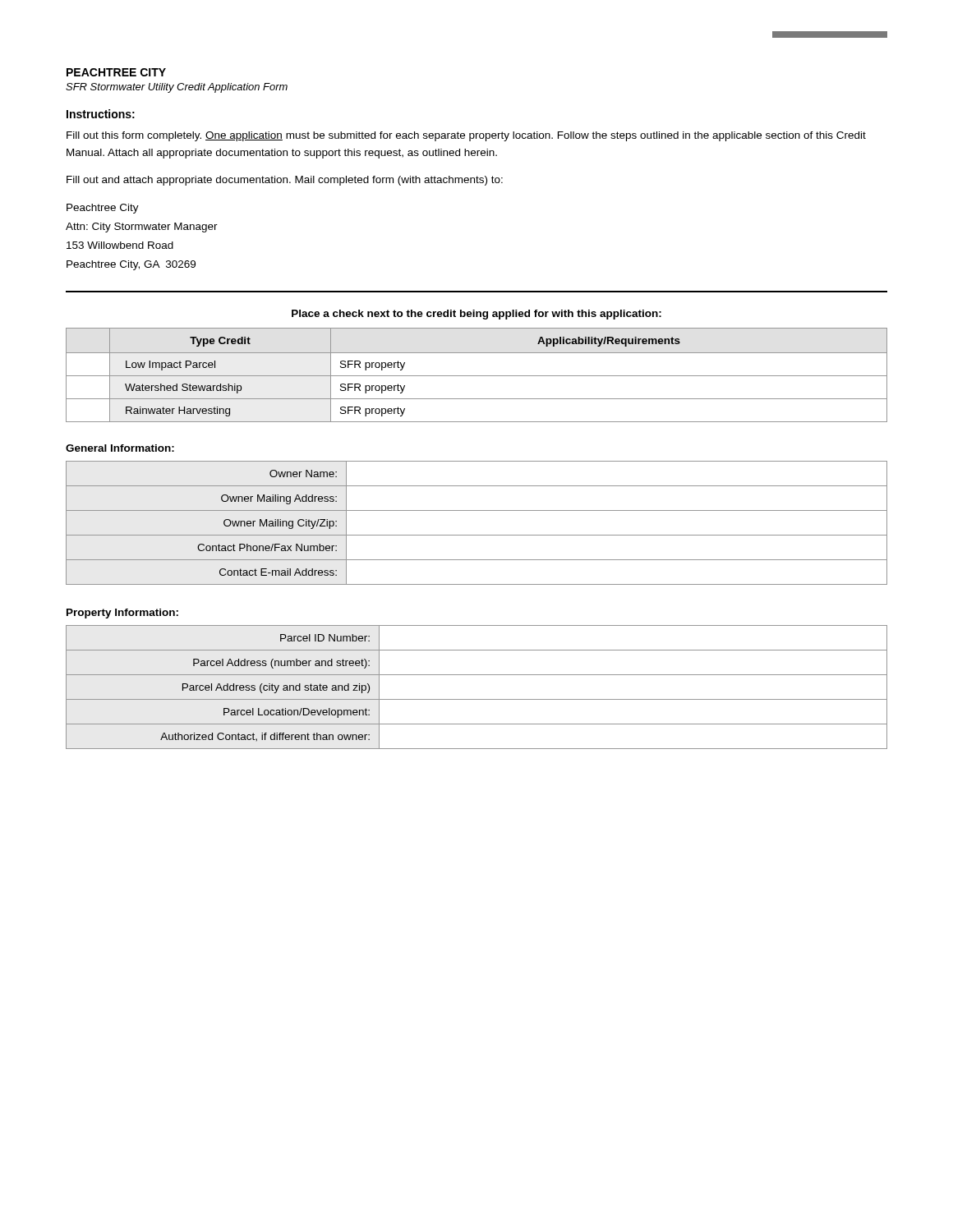Locate the text block that says "Fill out this form completely. One application"
The width and height of the screenshot is (953, 1232).
[x=466, y=144]
